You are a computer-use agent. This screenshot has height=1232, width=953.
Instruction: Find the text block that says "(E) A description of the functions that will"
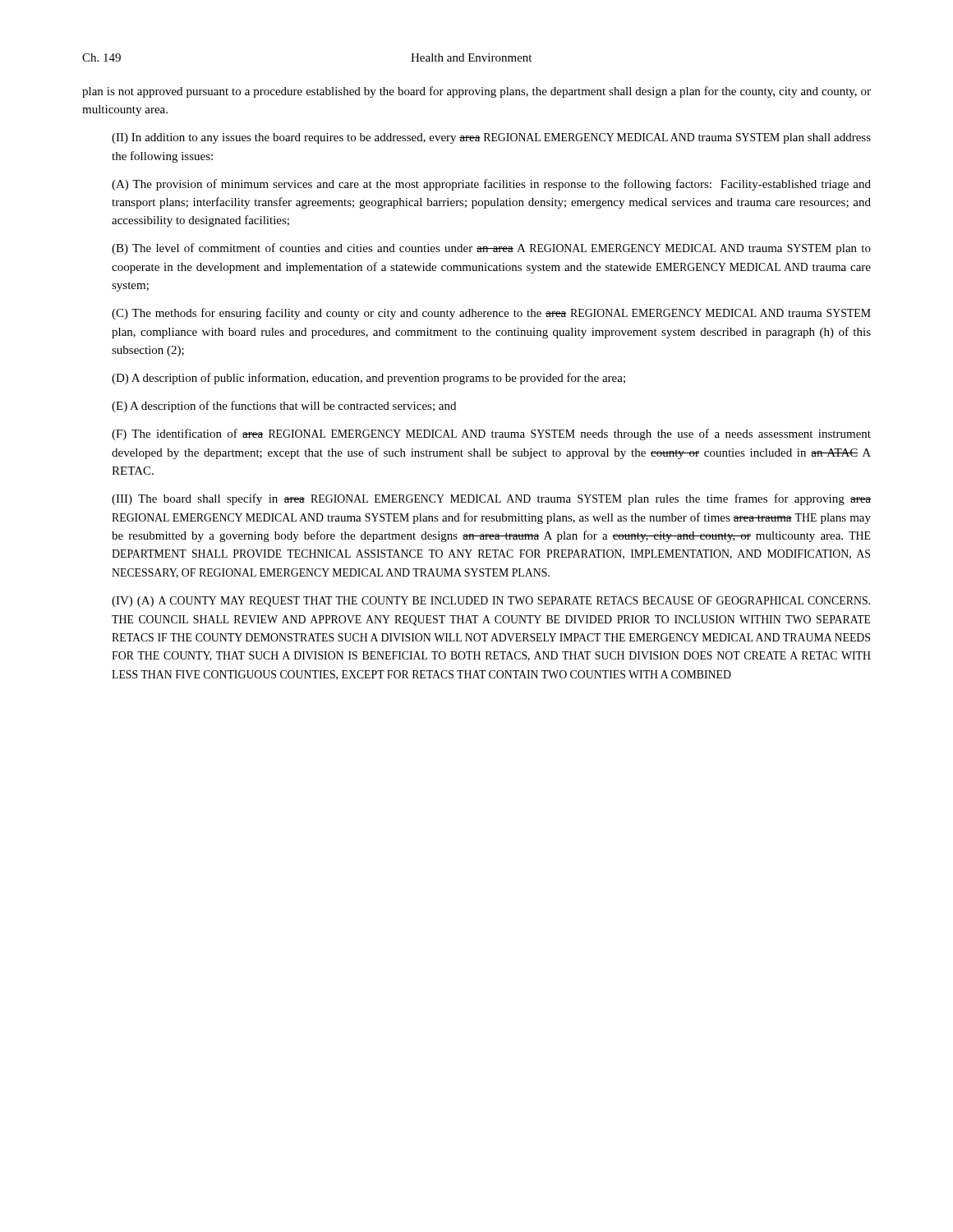coord(284,406)
